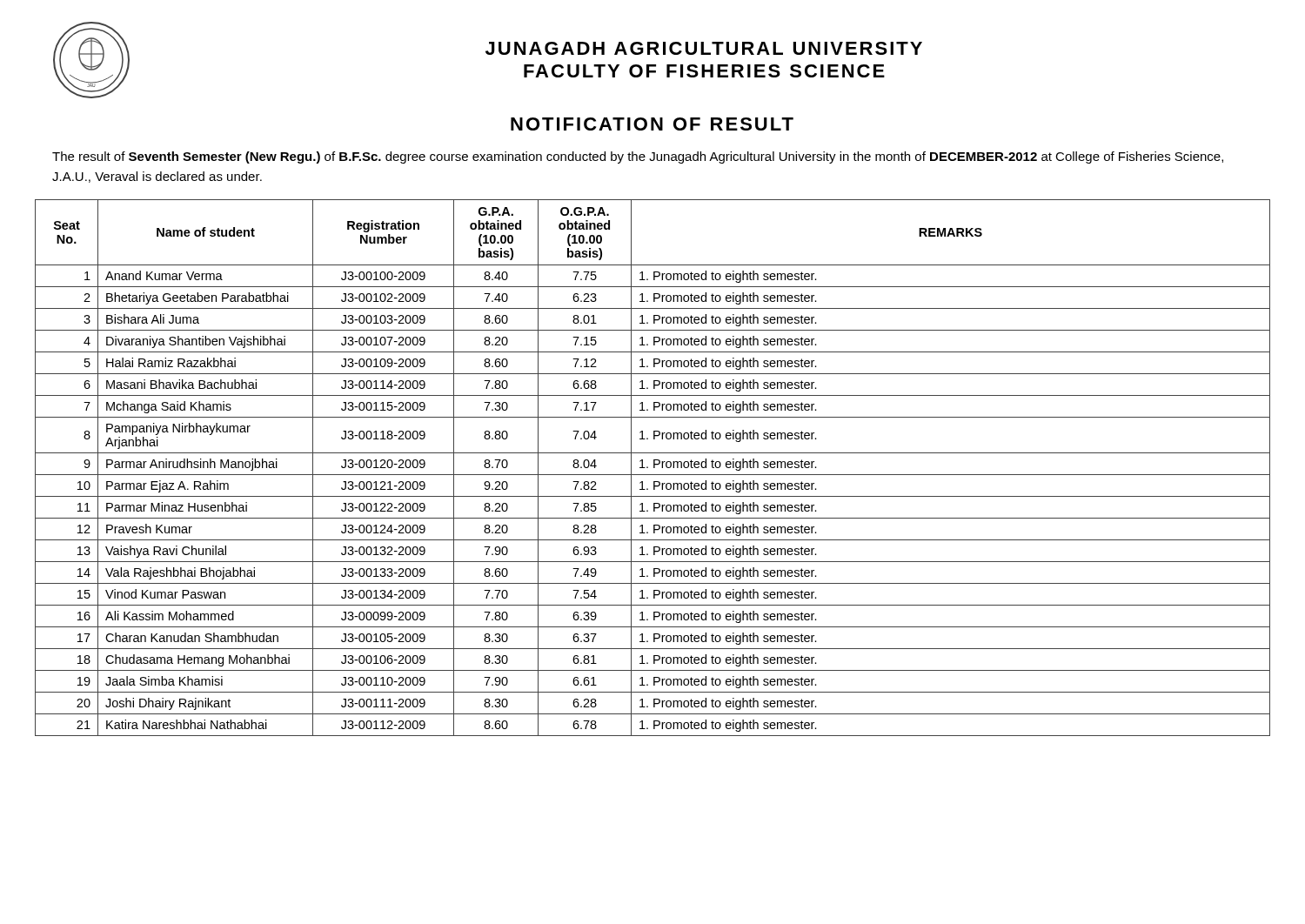The width and height of the screenshot is (1305, 924).
Task: Locate a logo
Action: (x=91, y=60)
